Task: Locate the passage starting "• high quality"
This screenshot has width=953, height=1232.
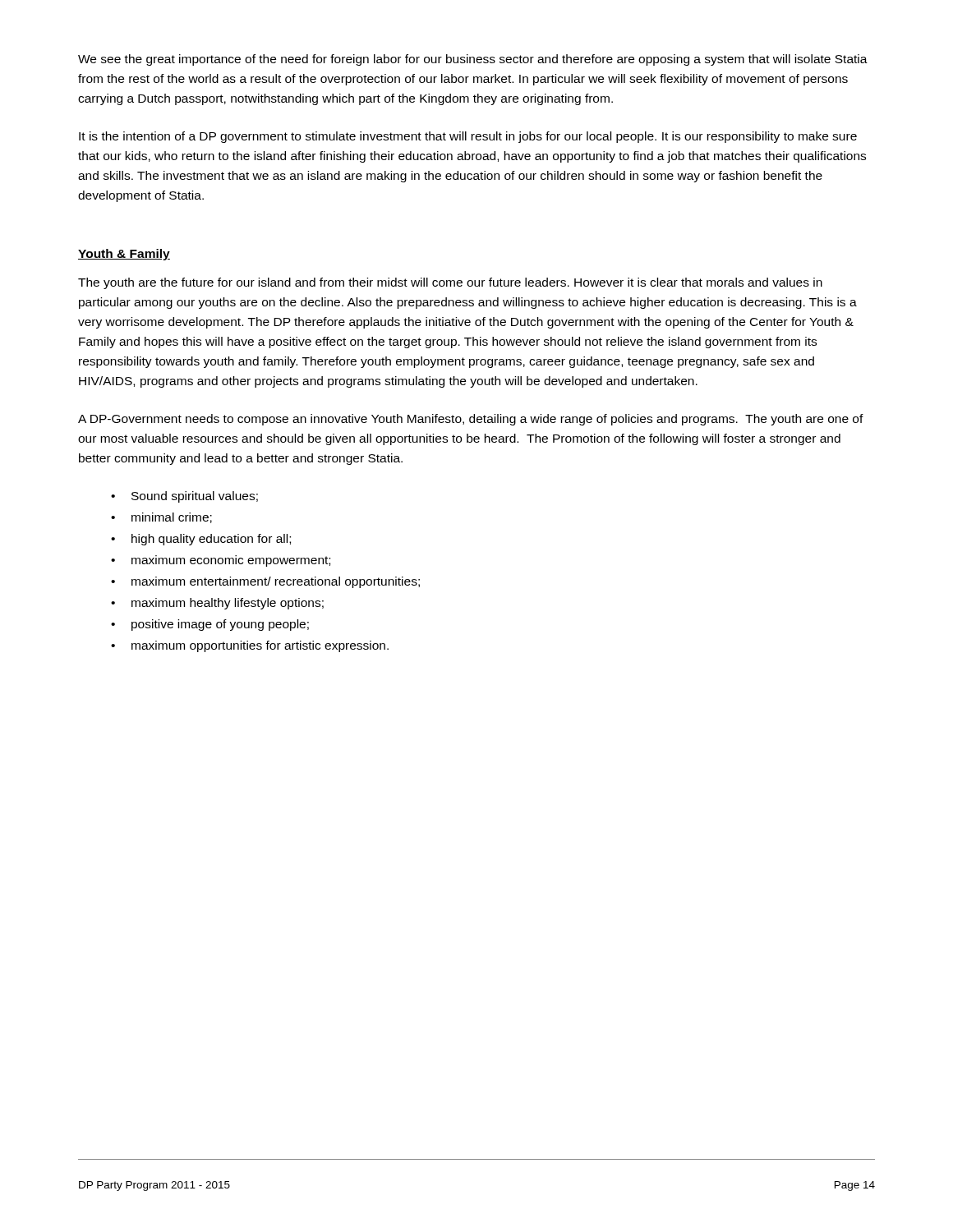Action: 201,539
